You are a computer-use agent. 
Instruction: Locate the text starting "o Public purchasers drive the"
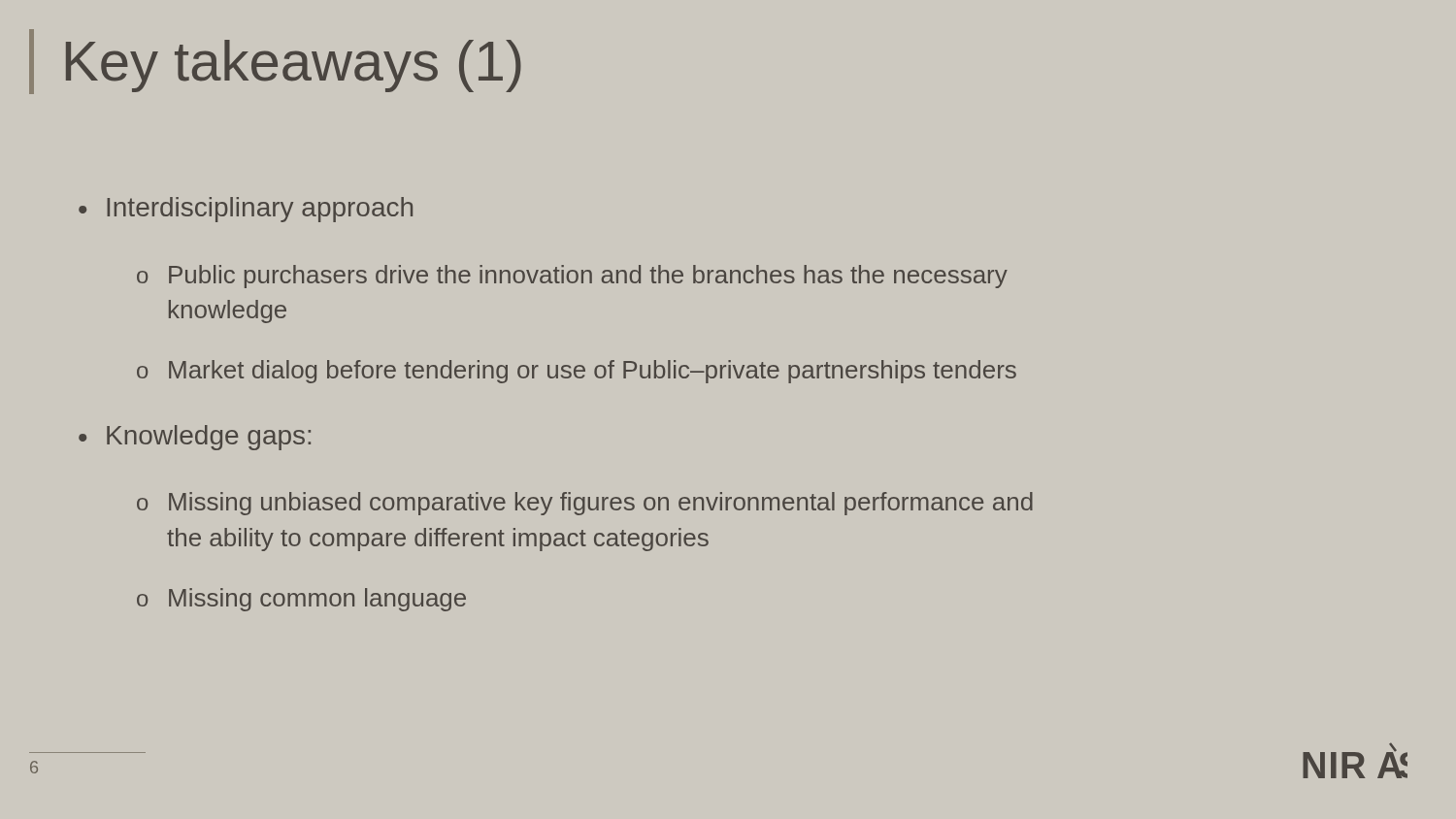(x=757, y=292)
